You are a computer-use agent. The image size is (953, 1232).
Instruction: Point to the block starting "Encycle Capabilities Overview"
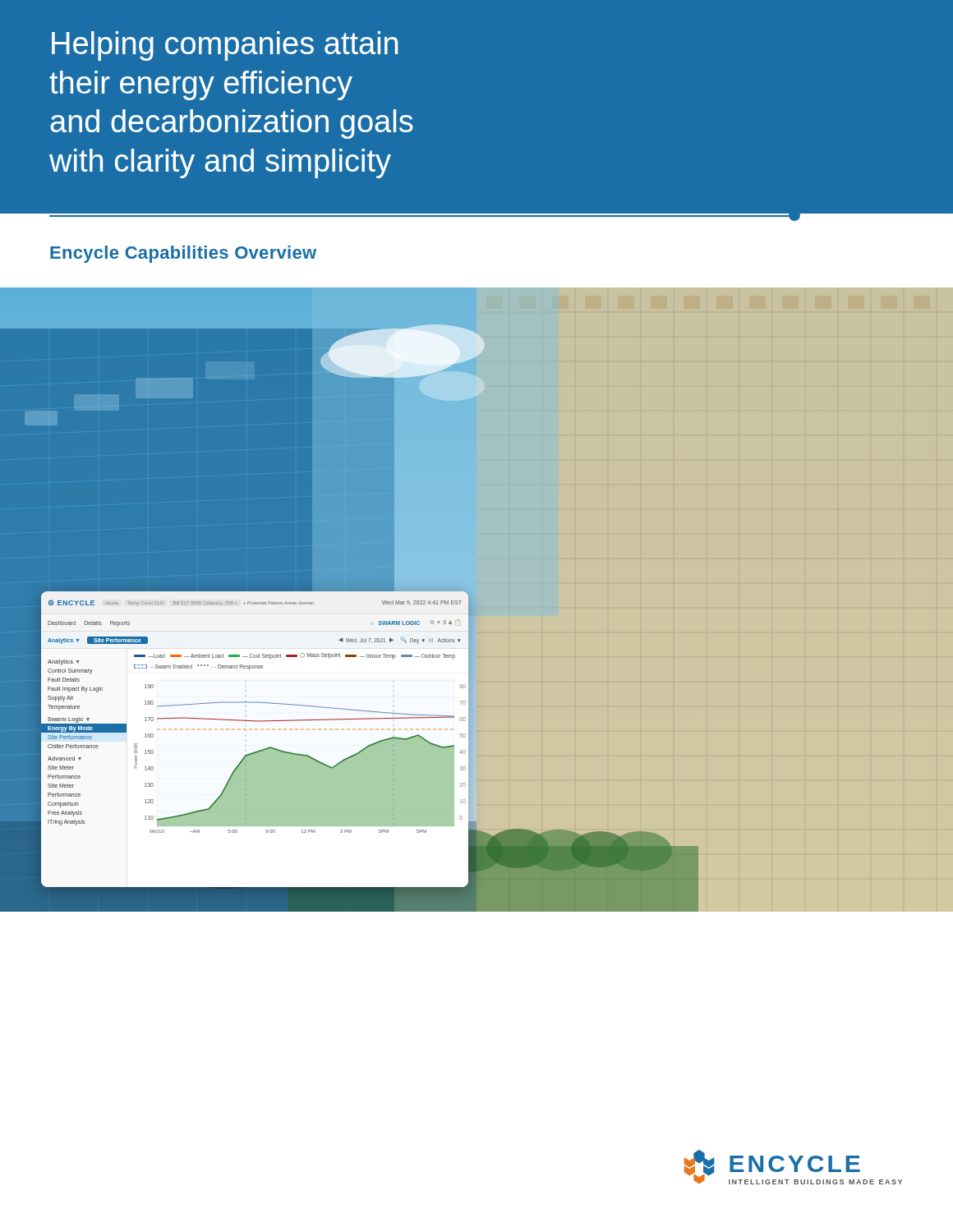183,253
